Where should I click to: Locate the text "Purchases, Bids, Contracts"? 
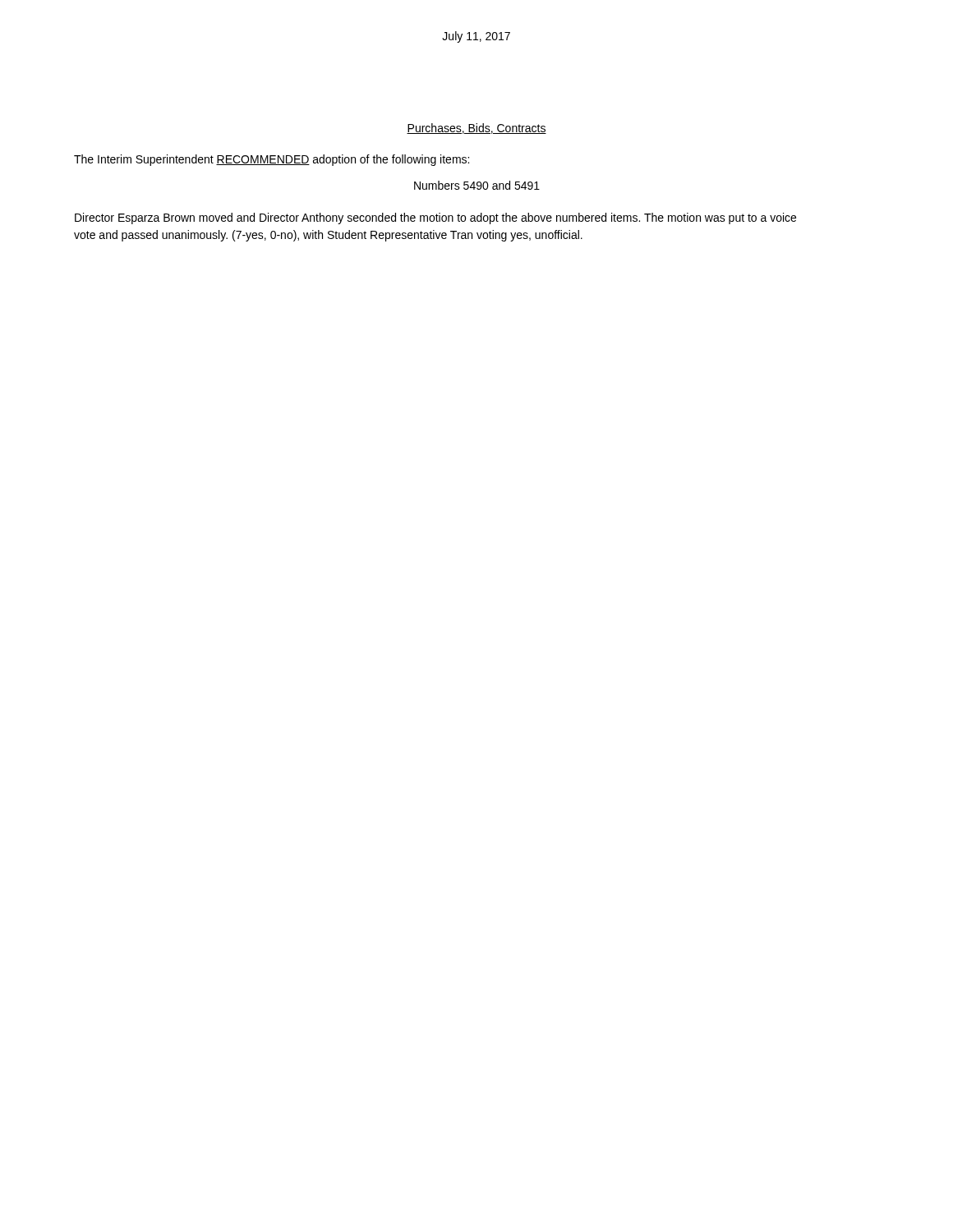476,128
